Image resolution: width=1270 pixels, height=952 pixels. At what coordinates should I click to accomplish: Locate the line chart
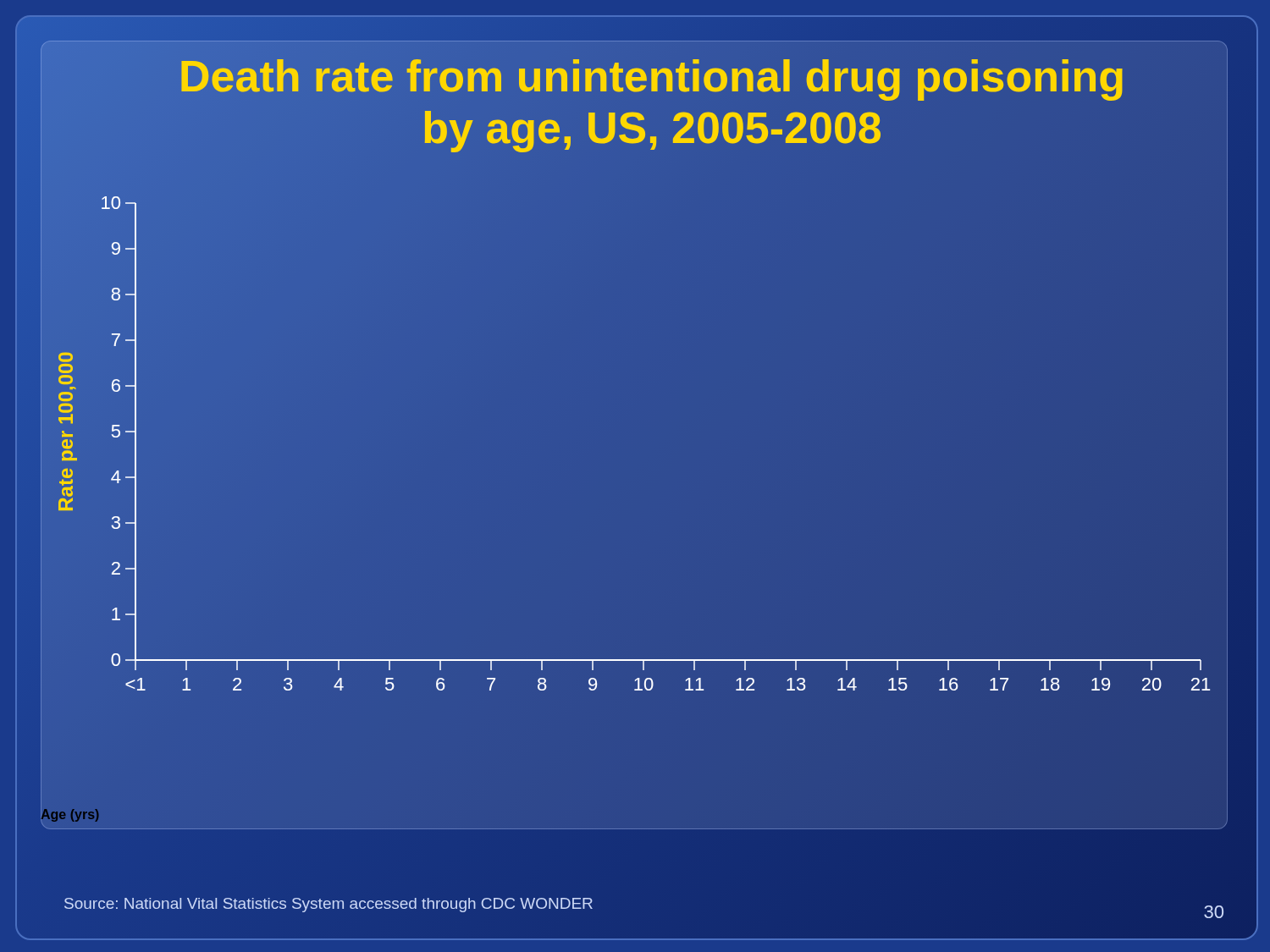[633, 495]
